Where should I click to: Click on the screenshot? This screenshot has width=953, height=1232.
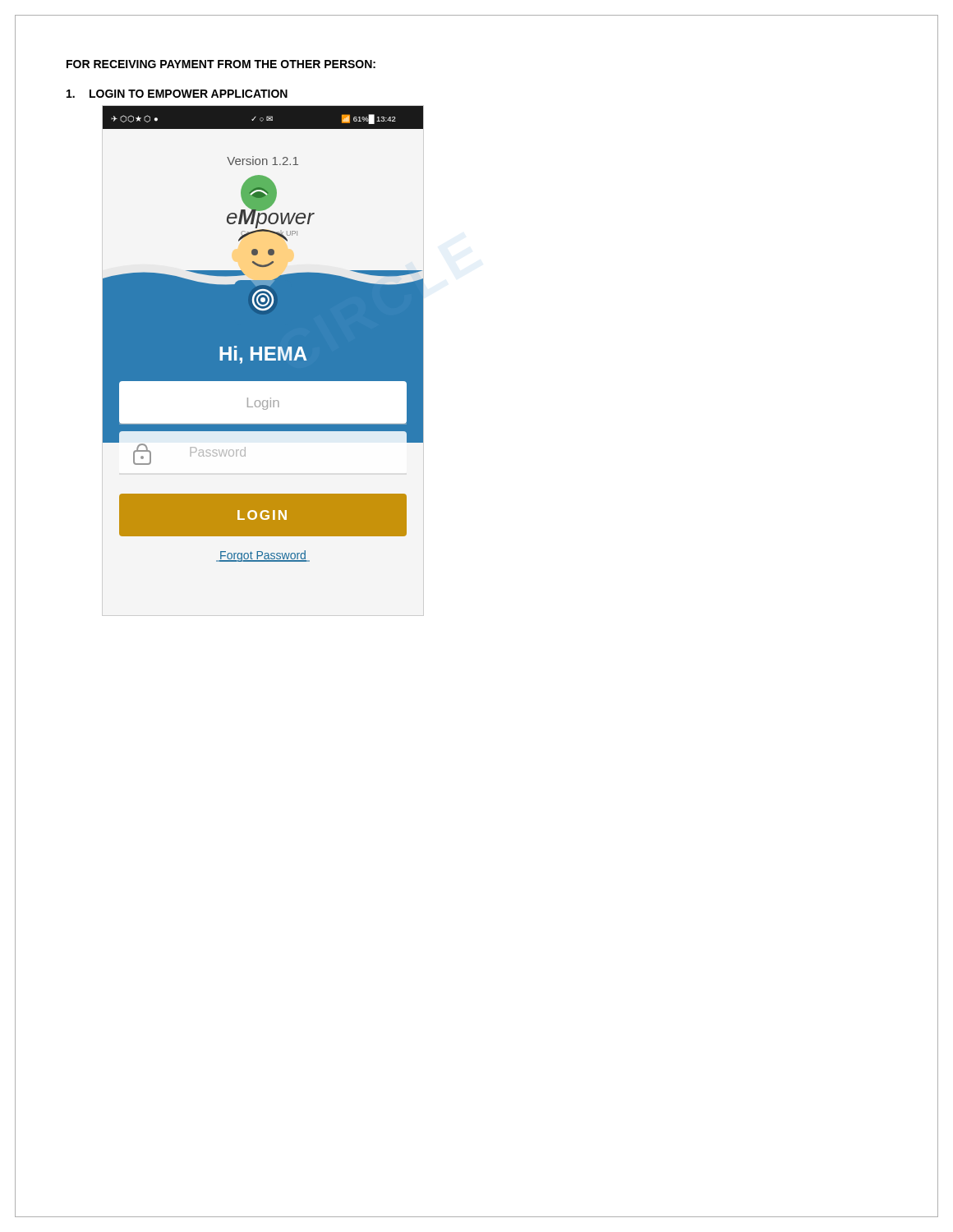(263, 361)
